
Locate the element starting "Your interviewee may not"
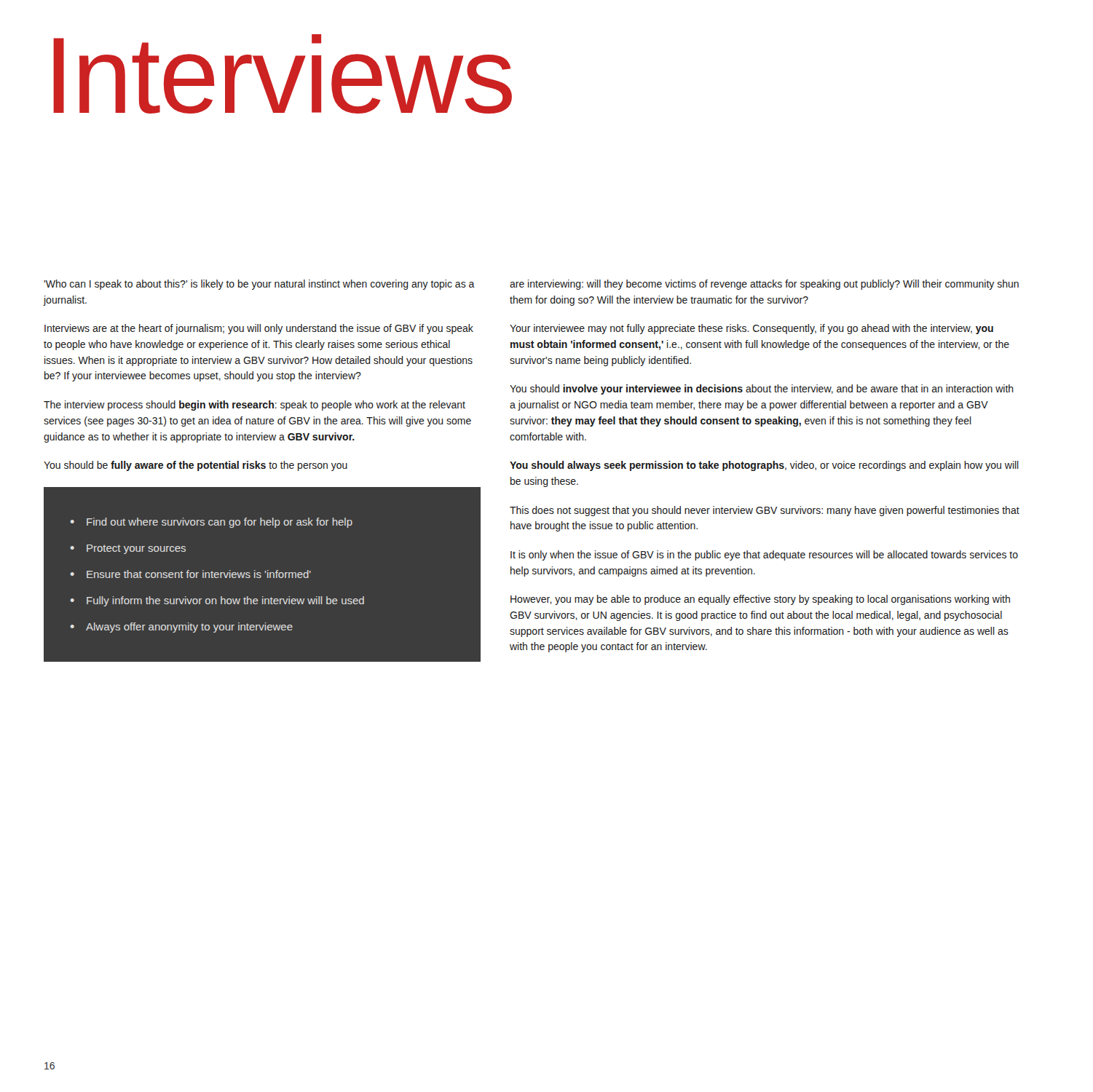[760, 344]
